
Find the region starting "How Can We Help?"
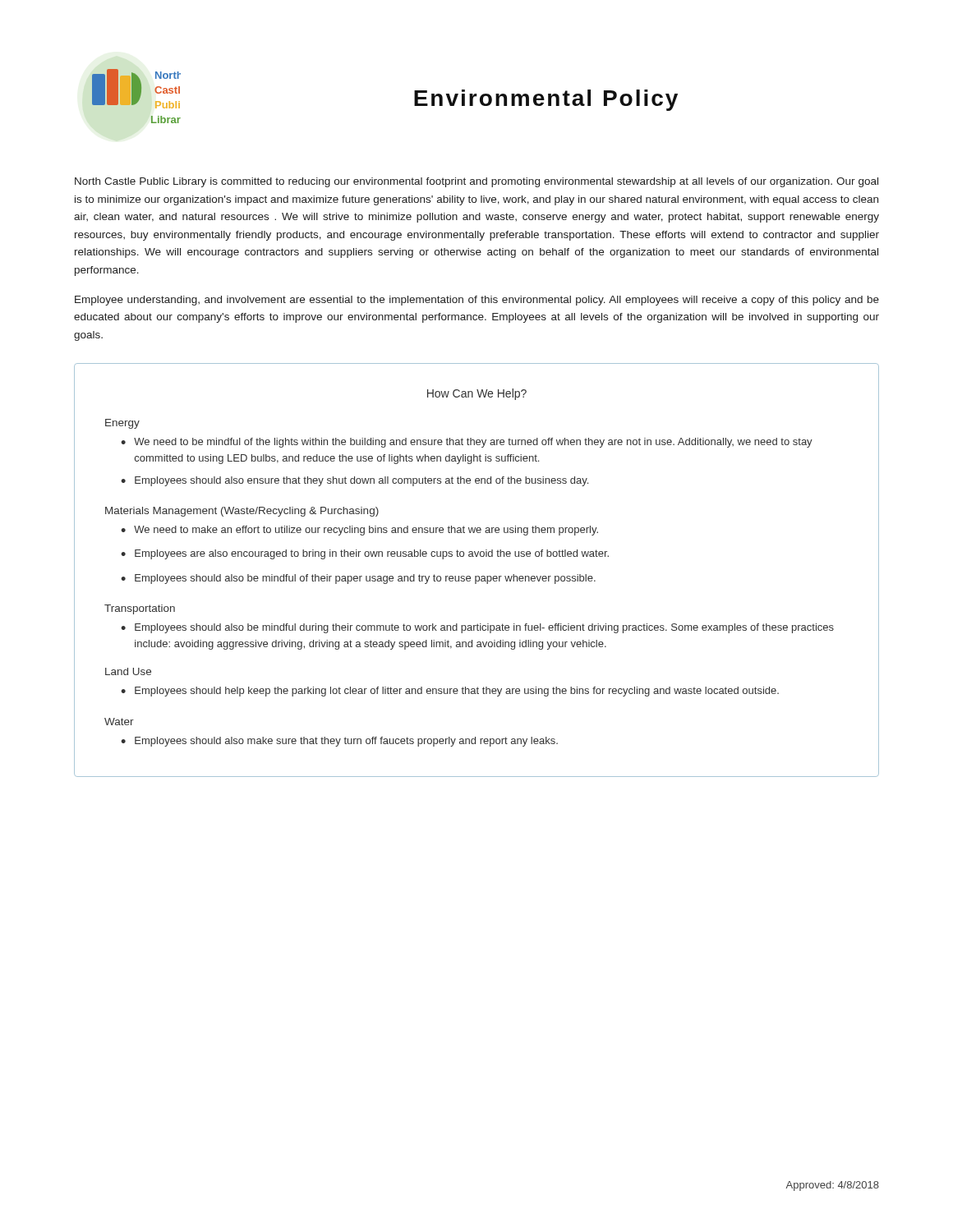[x=476, y=394]
